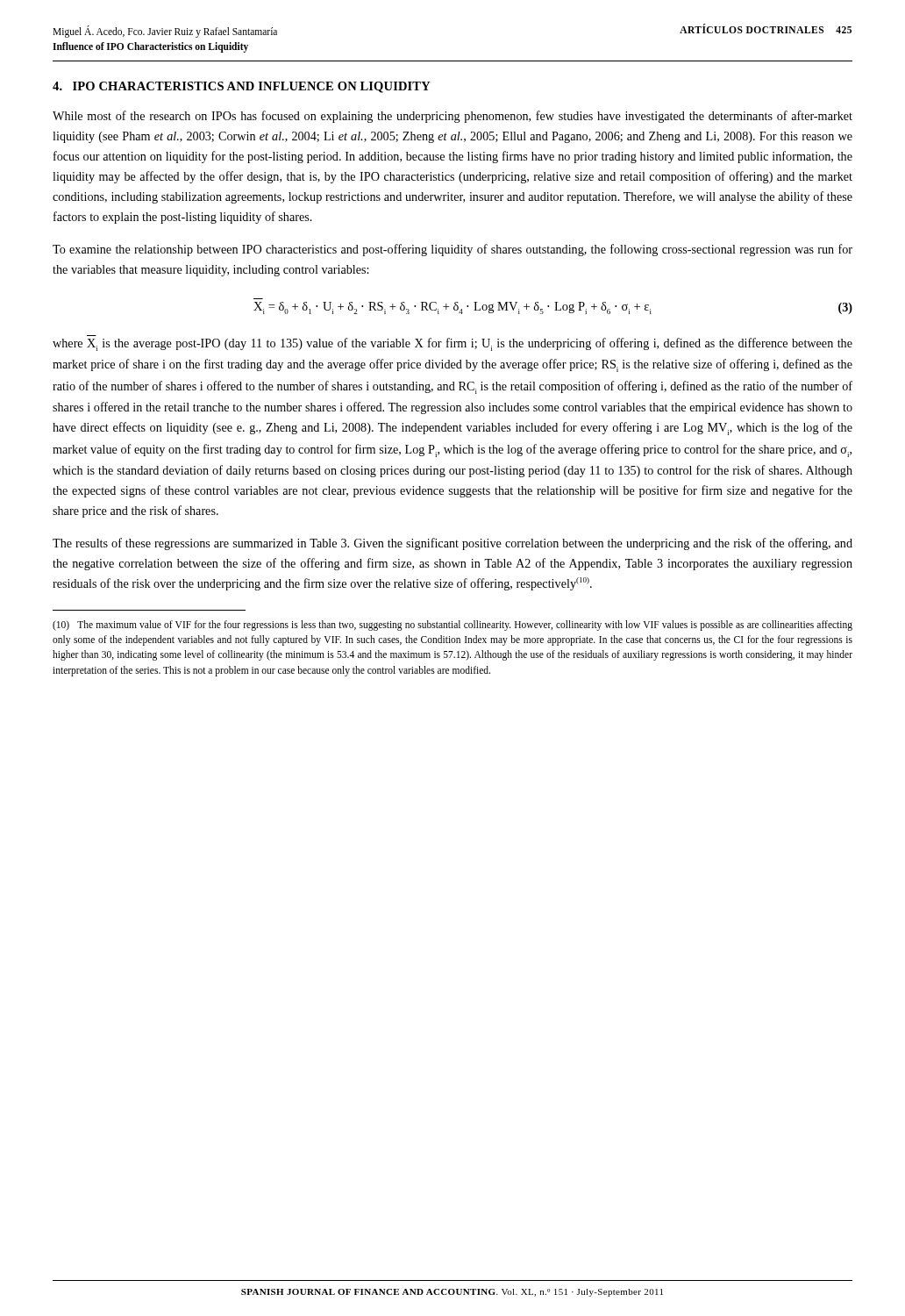Find the passage starting "Xi = δ0 + δ1 ⋅ Ui"
The image size is (905, 1316).
(553, 307)
